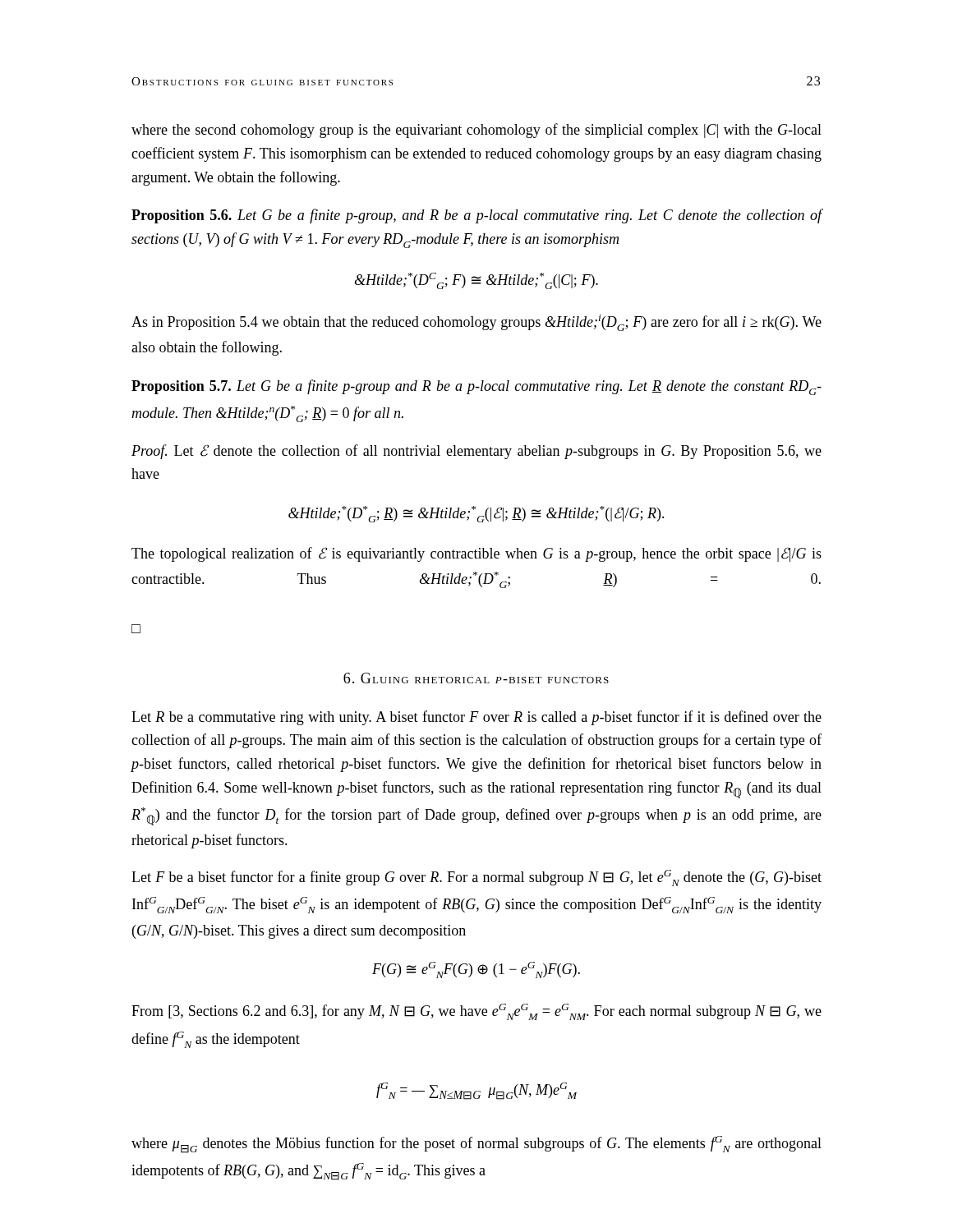Point to the block beginning "where the second cohomology"
953x1232 pixels.
(476, 154)
